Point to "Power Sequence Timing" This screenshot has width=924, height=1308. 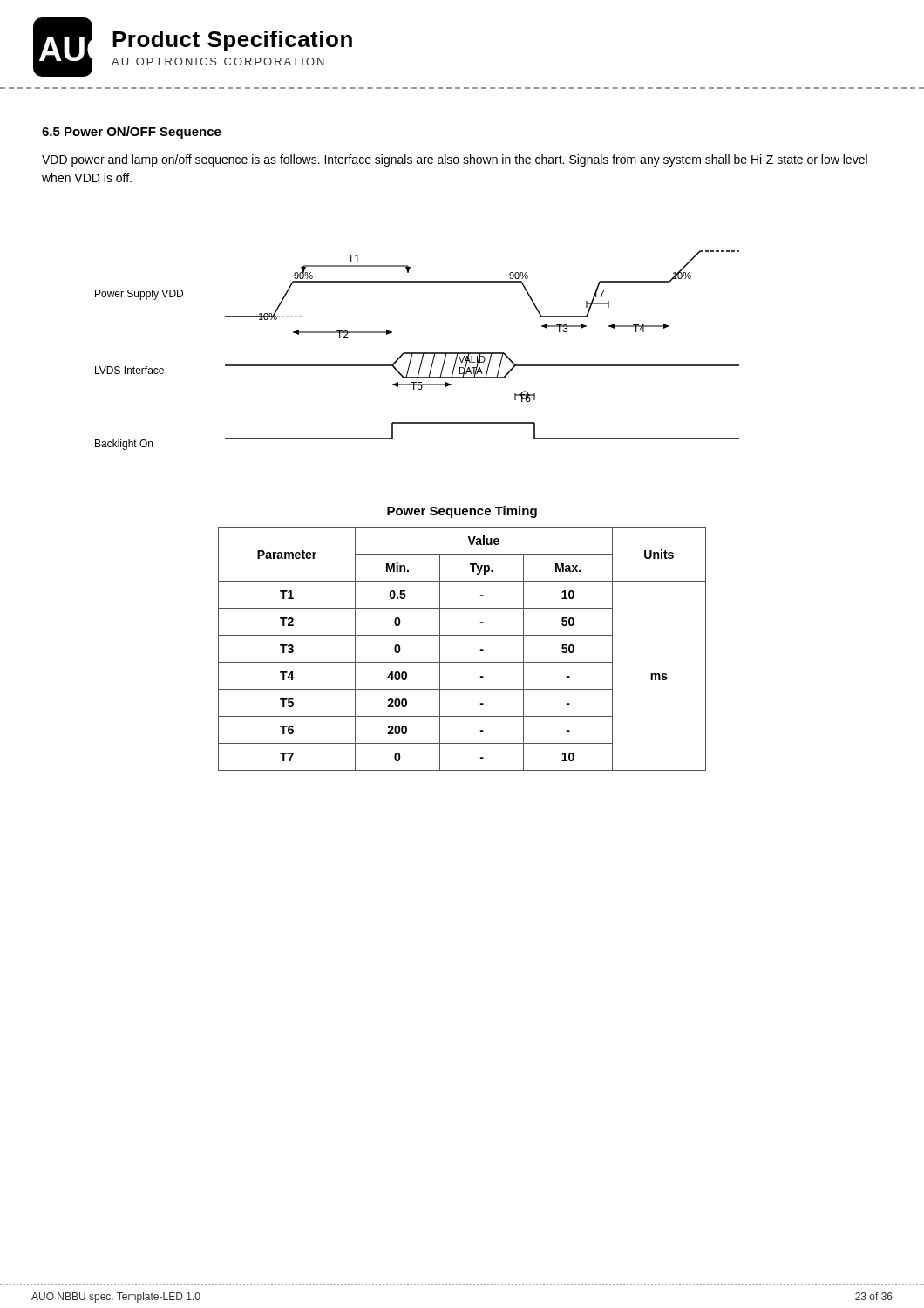(462, 511)
